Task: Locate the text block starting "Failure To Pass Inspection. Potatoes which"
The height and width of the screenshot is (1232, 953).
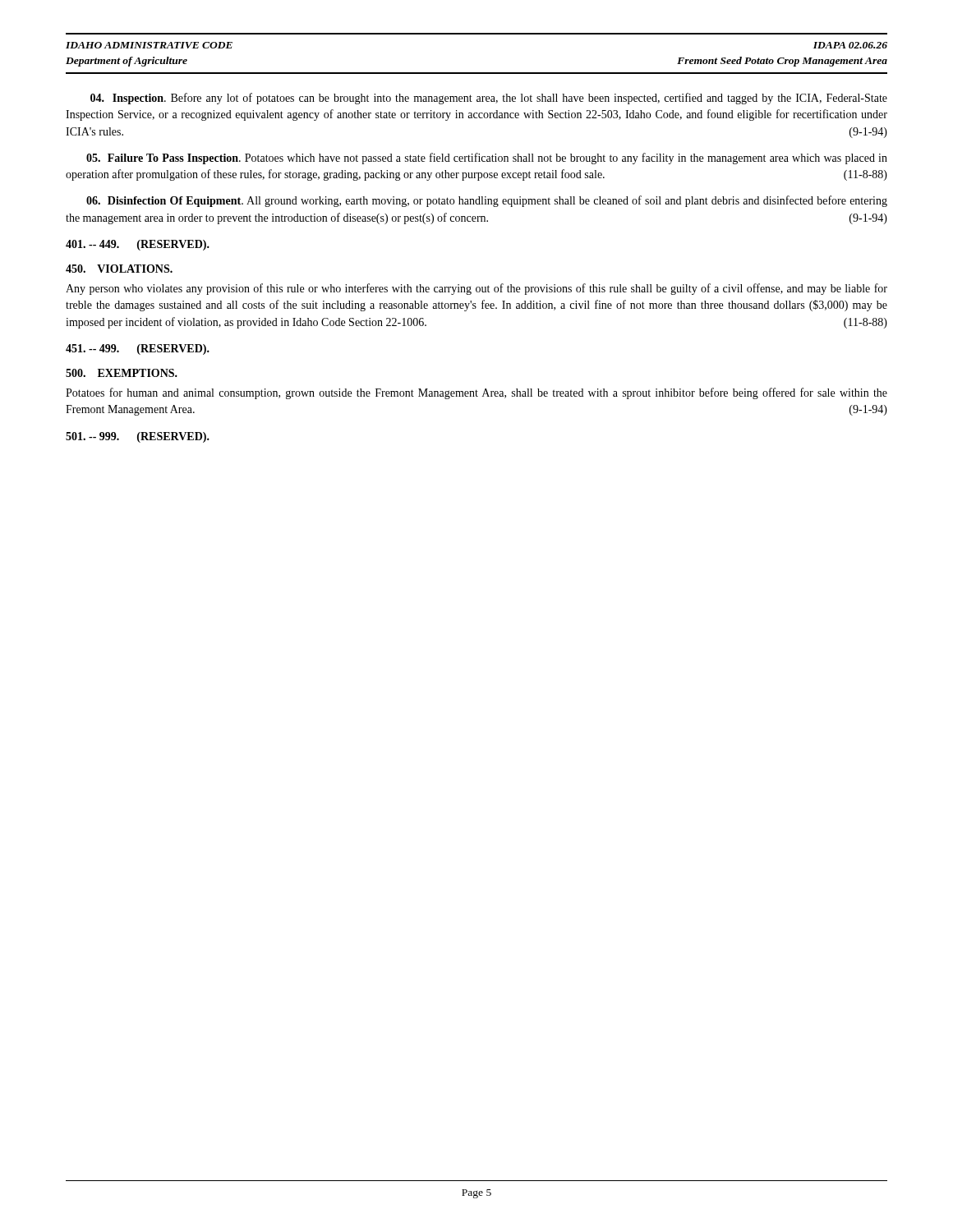Action: (476, 168)
